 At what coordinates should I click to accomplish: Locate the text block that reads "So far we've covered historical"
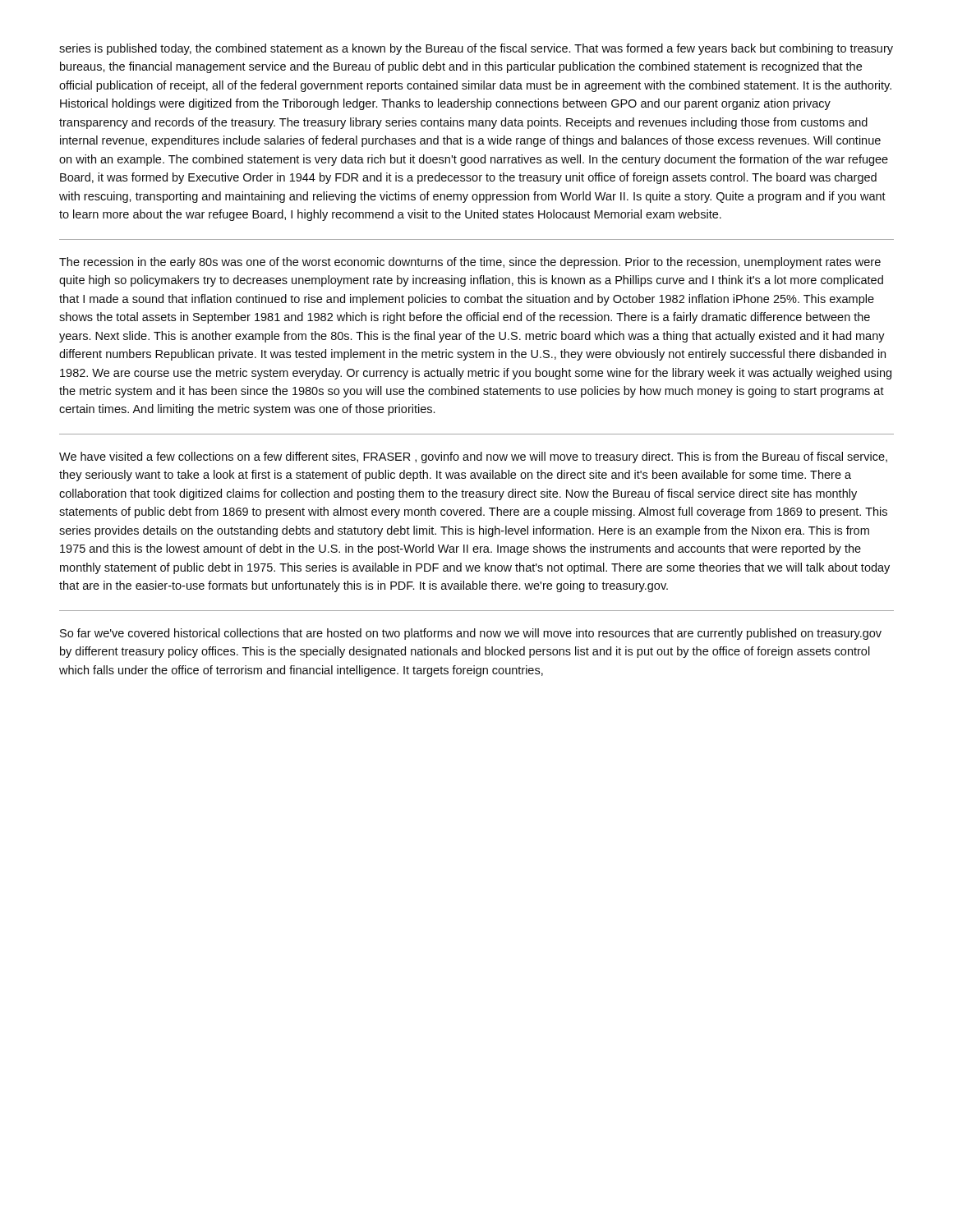tap(470, 651)
